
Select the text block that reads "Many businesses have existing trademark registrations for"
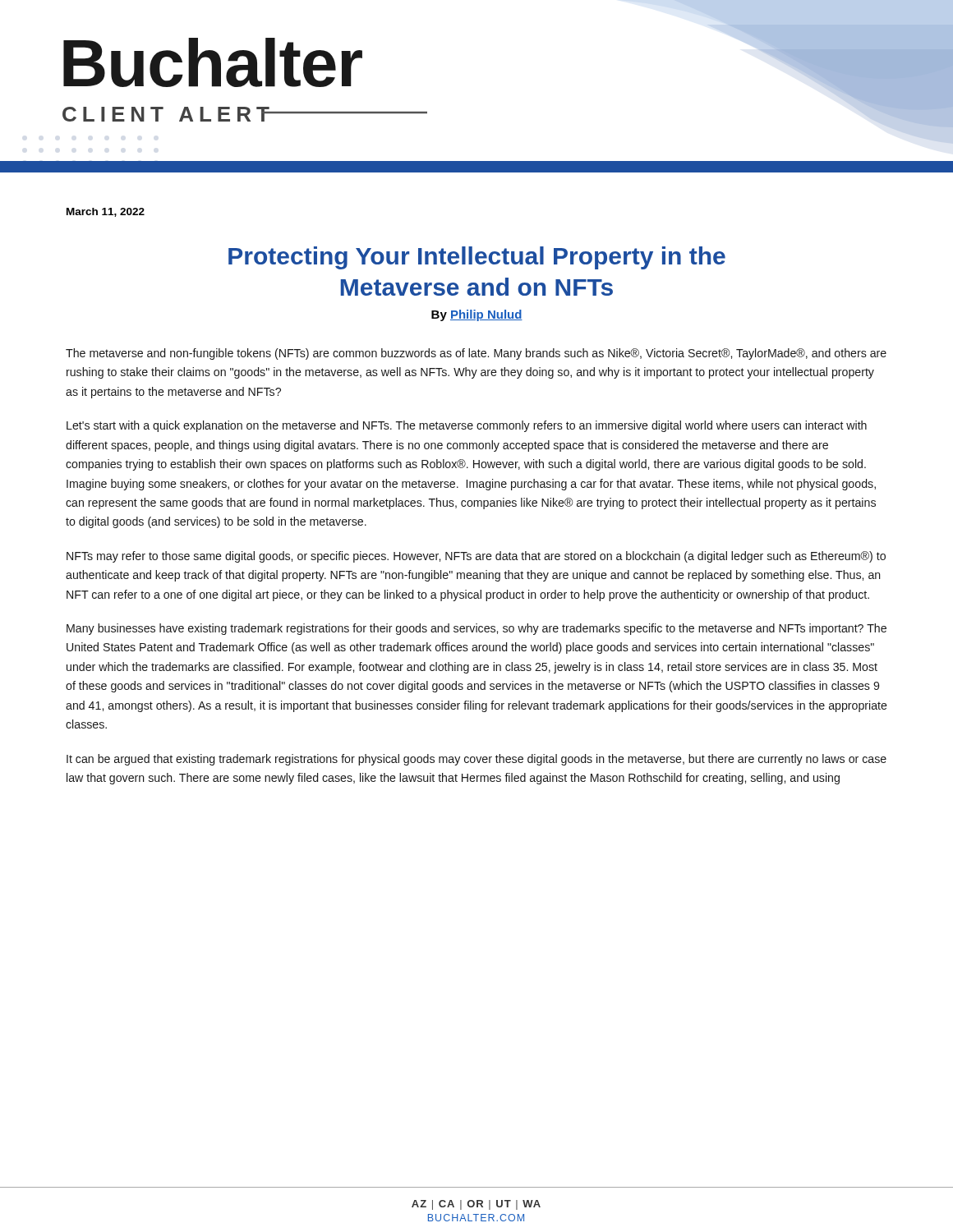coord(476,676)
